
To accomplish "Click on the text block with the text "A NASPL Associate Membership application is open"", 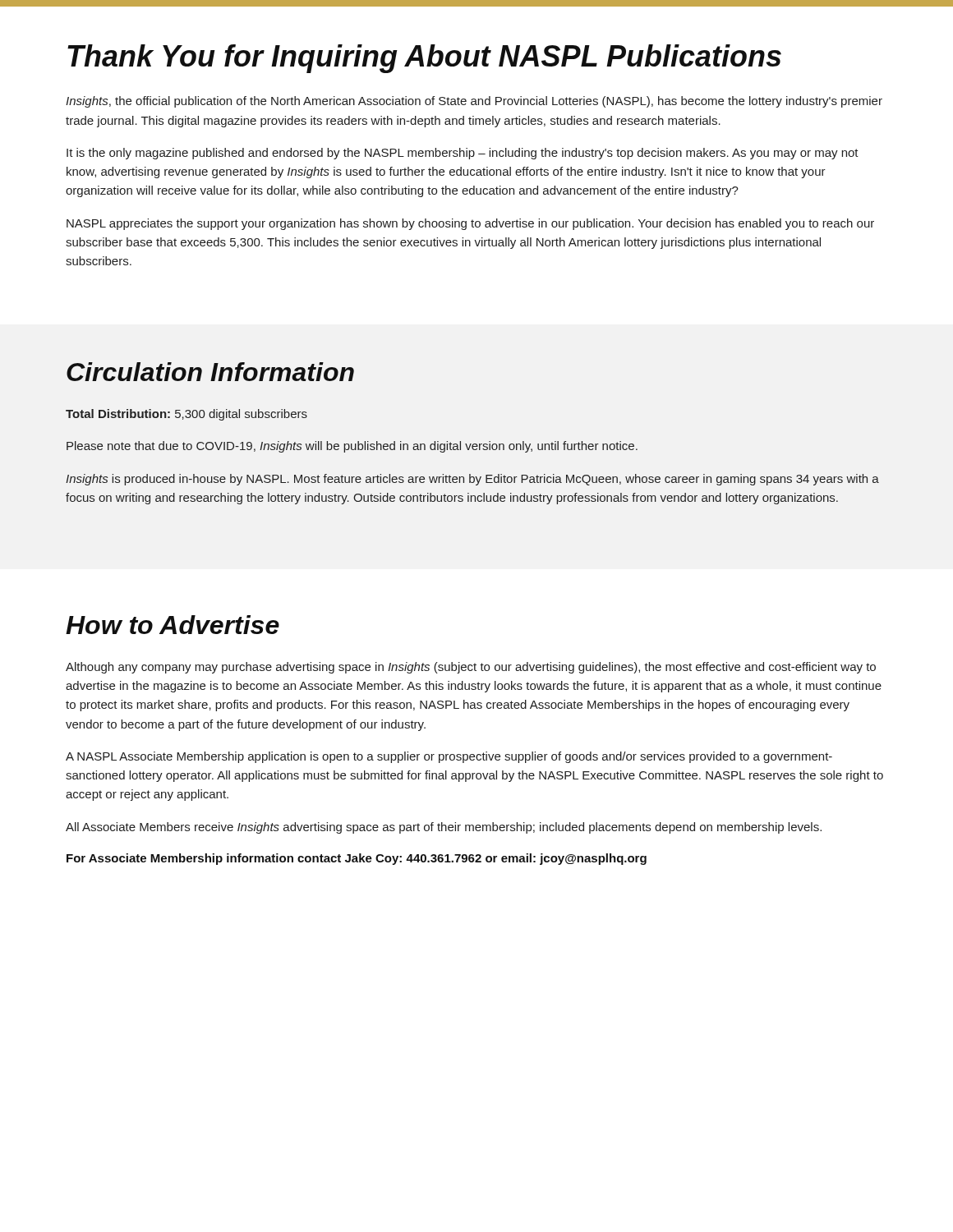I will (476, 775).
